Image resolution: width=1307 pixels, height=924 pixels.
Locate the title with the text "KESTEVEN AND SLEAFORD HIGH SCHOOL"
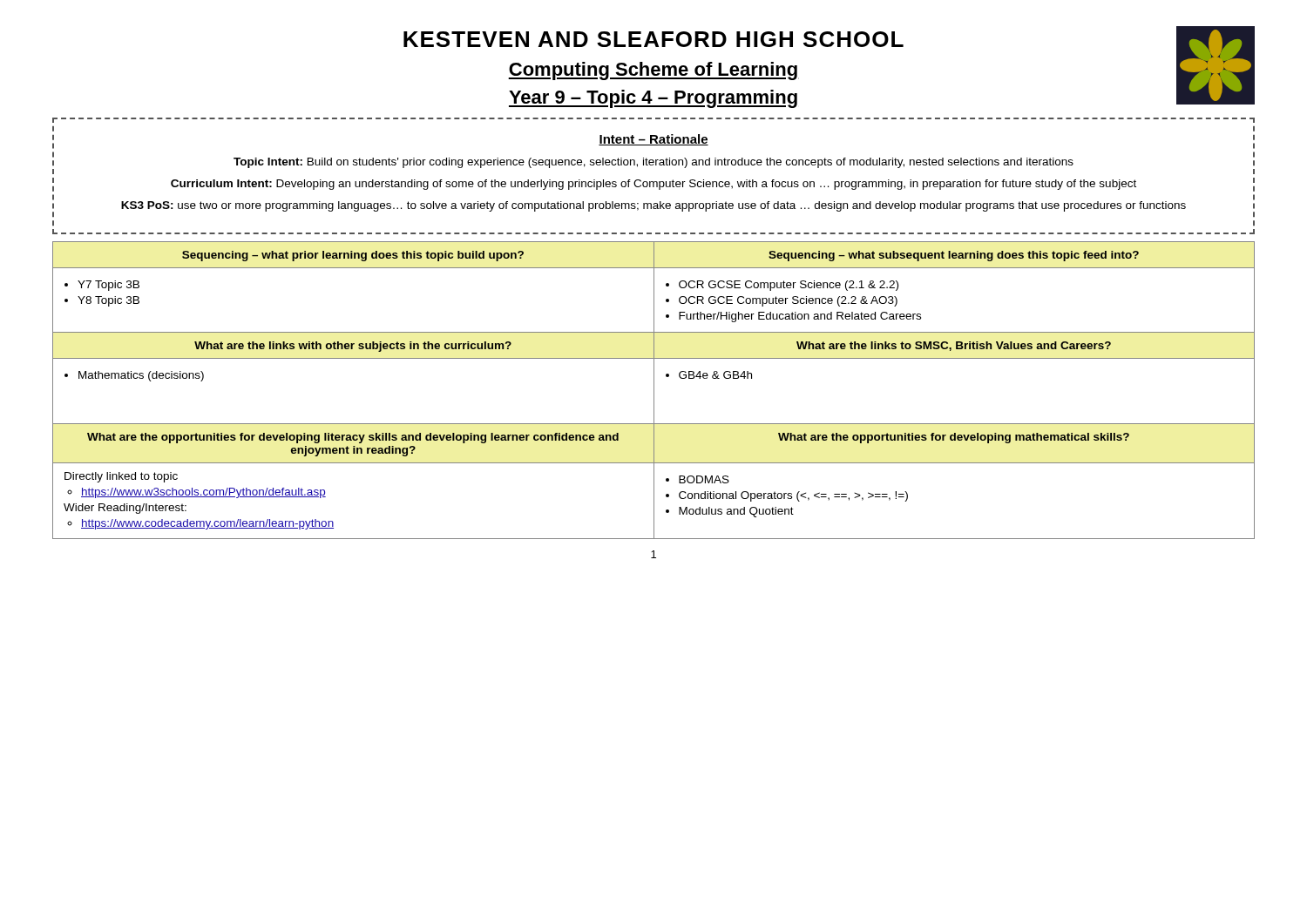[654, 67]
